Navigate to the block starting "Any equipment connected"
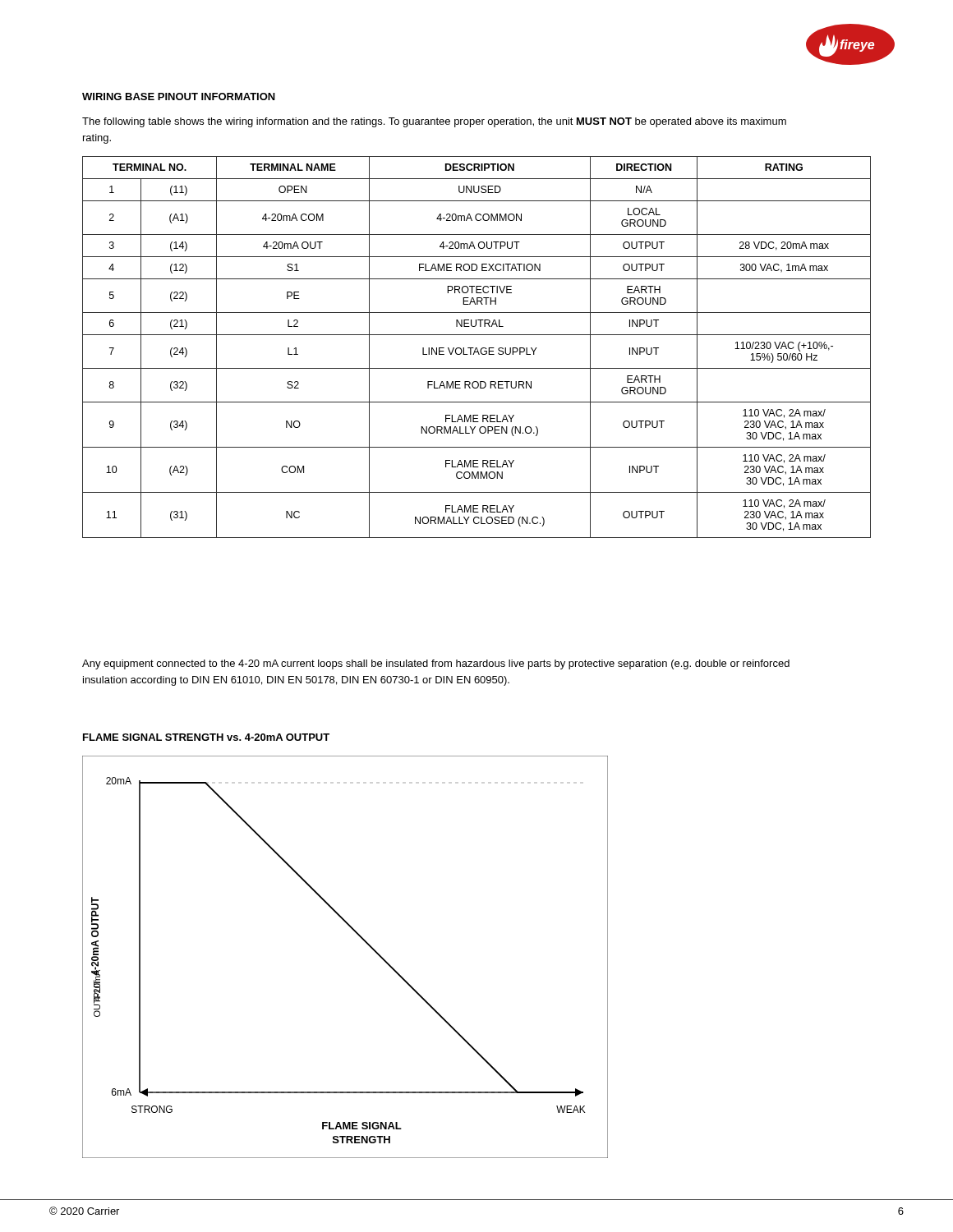Screen dimensions: 1232x953 (436, 672)
